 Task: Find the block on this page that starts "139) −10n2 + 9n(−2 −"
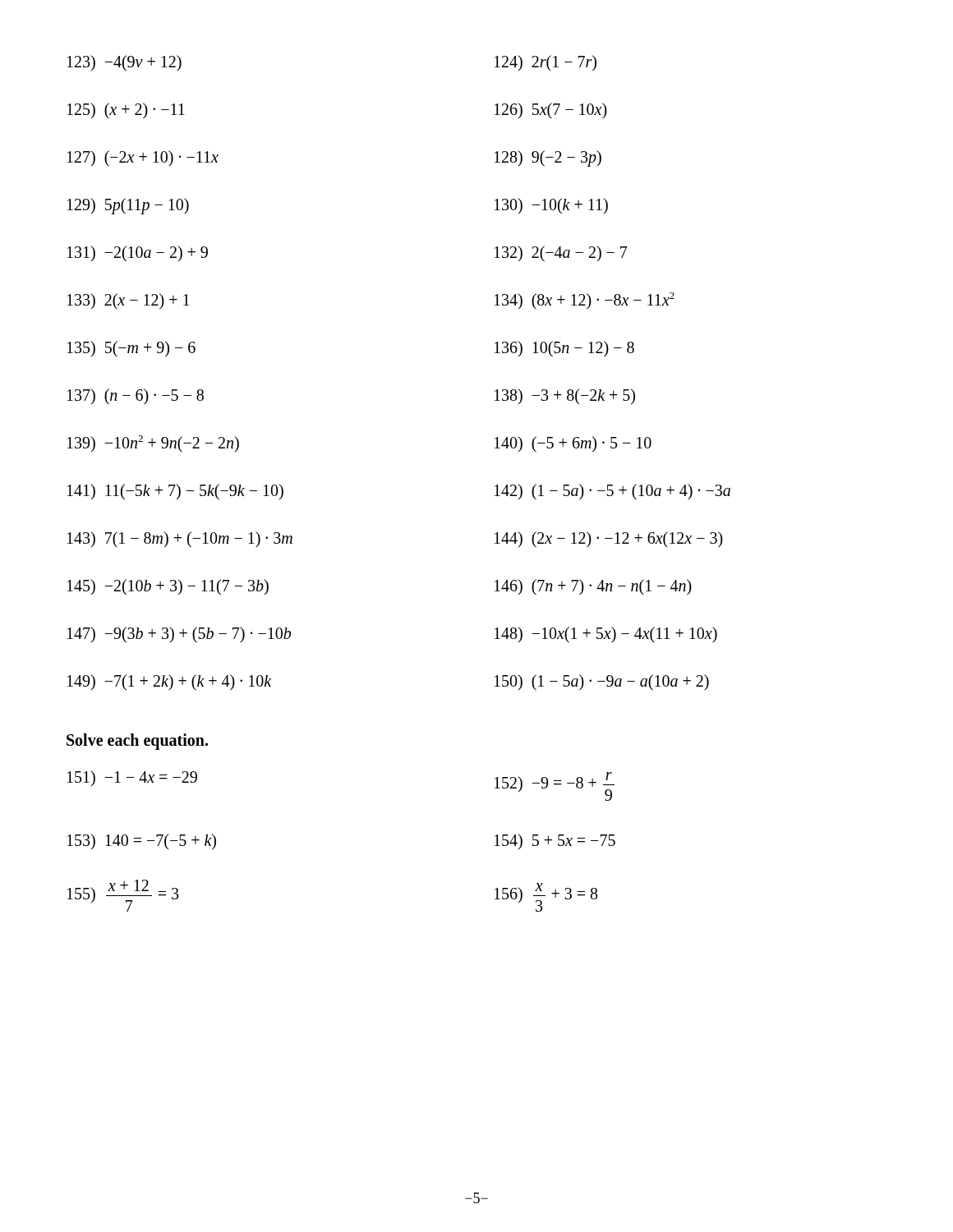pos(153,442)
